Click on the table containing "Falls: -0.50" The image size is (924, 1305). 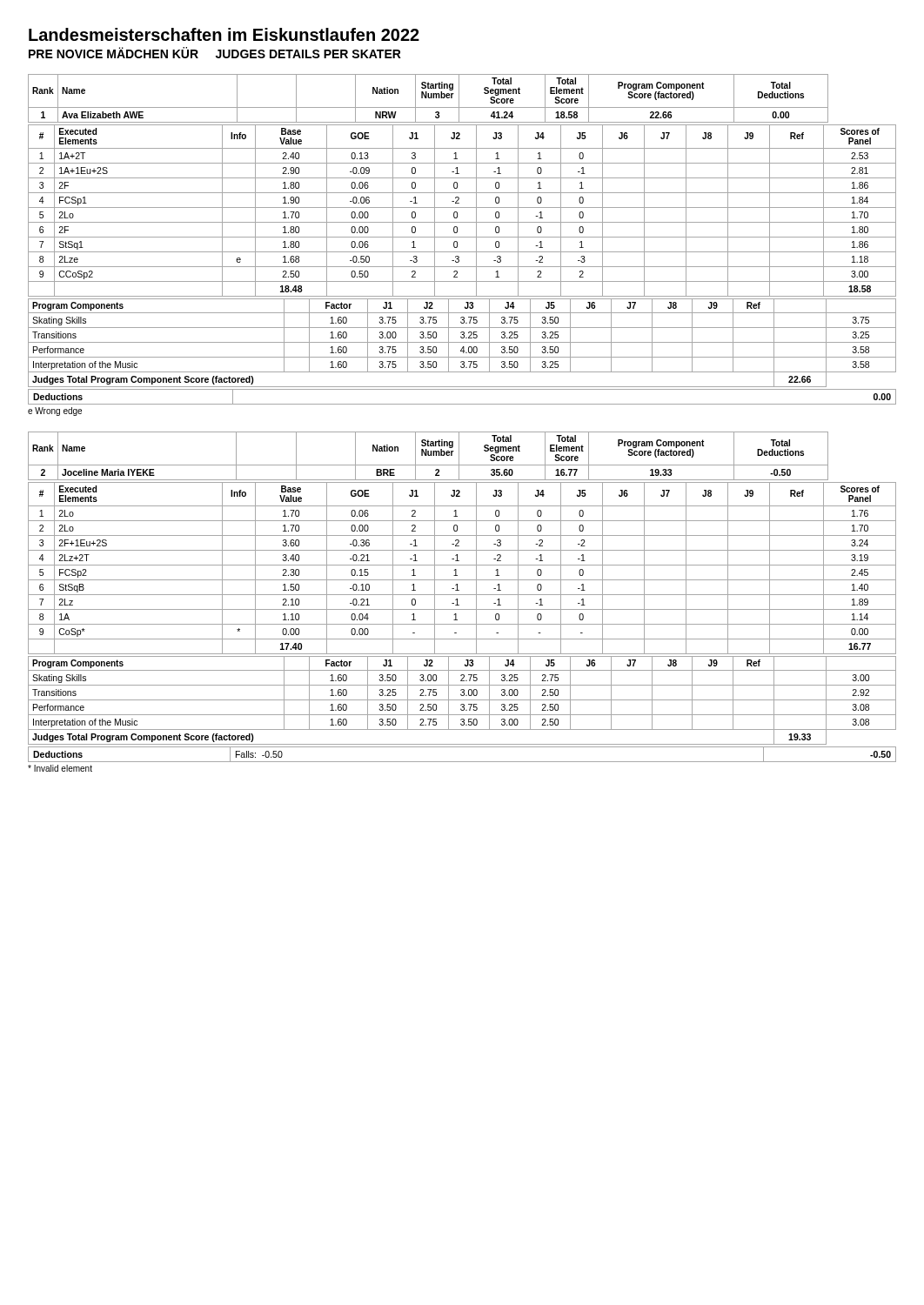coord(462,754)
